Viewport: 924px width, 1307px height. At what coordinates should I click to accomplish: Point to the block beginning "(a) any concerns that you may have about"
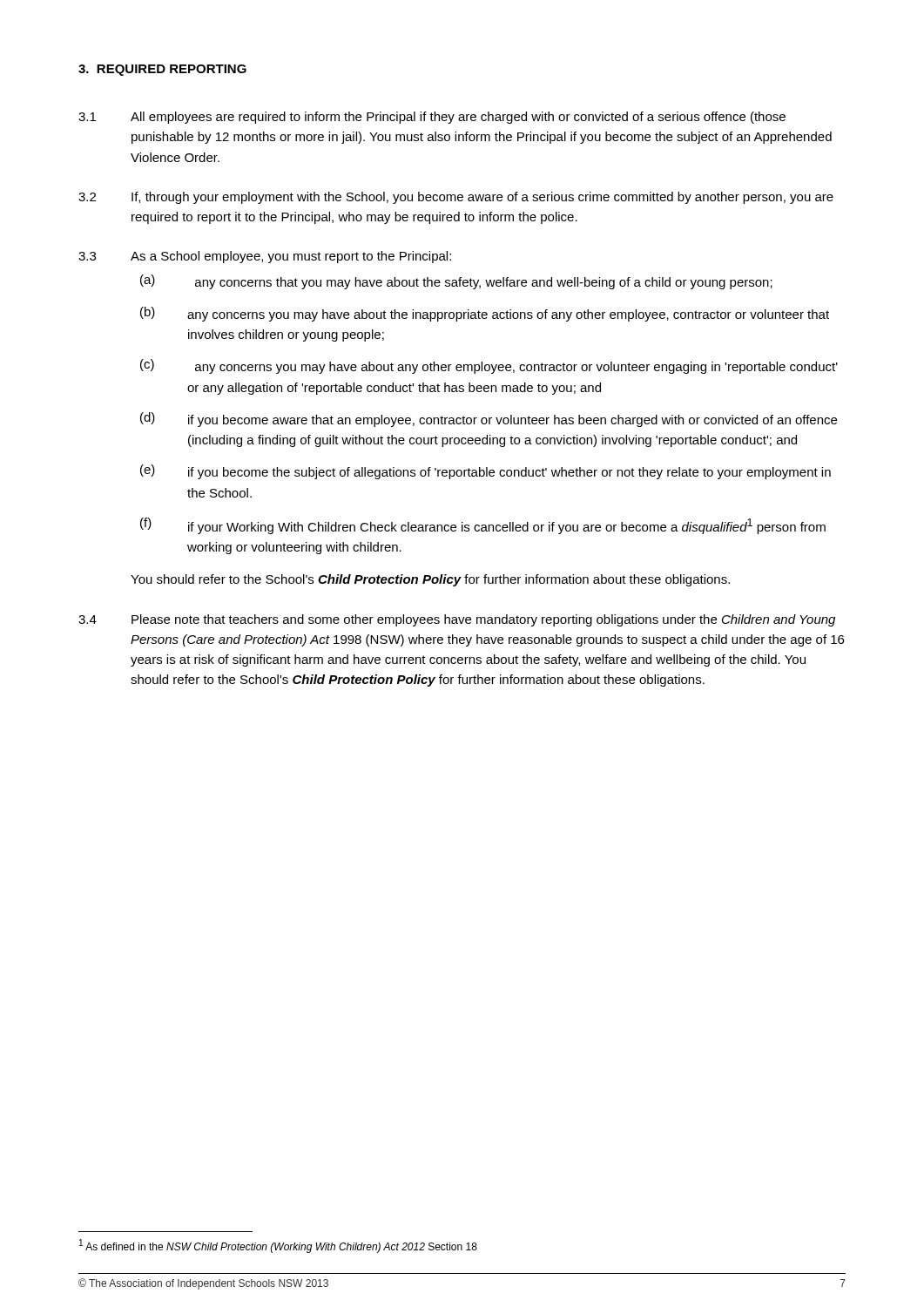[488, 282]
